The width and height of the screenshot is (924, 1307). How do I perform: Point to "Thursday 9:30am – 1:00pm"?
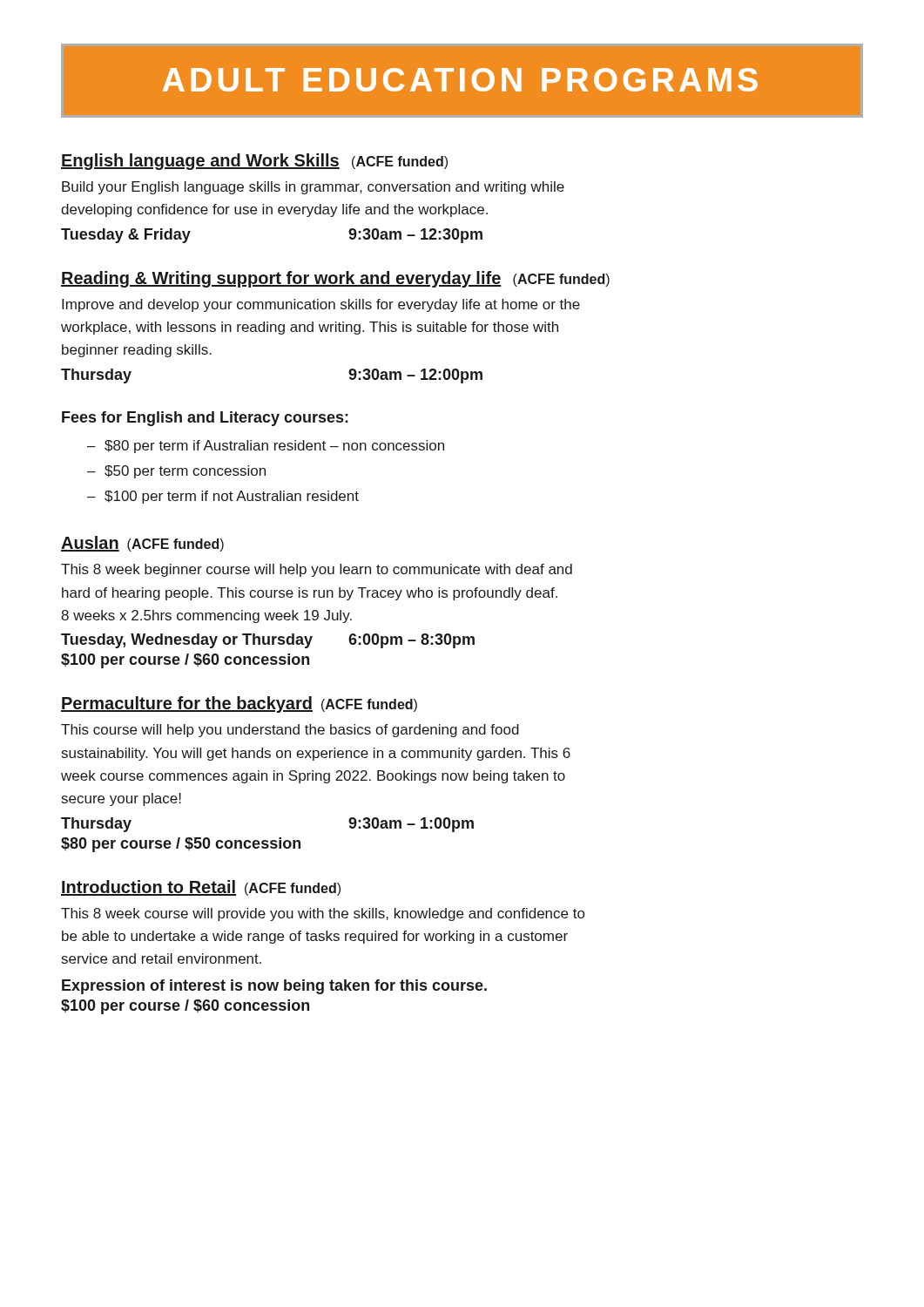coord(93,825)
